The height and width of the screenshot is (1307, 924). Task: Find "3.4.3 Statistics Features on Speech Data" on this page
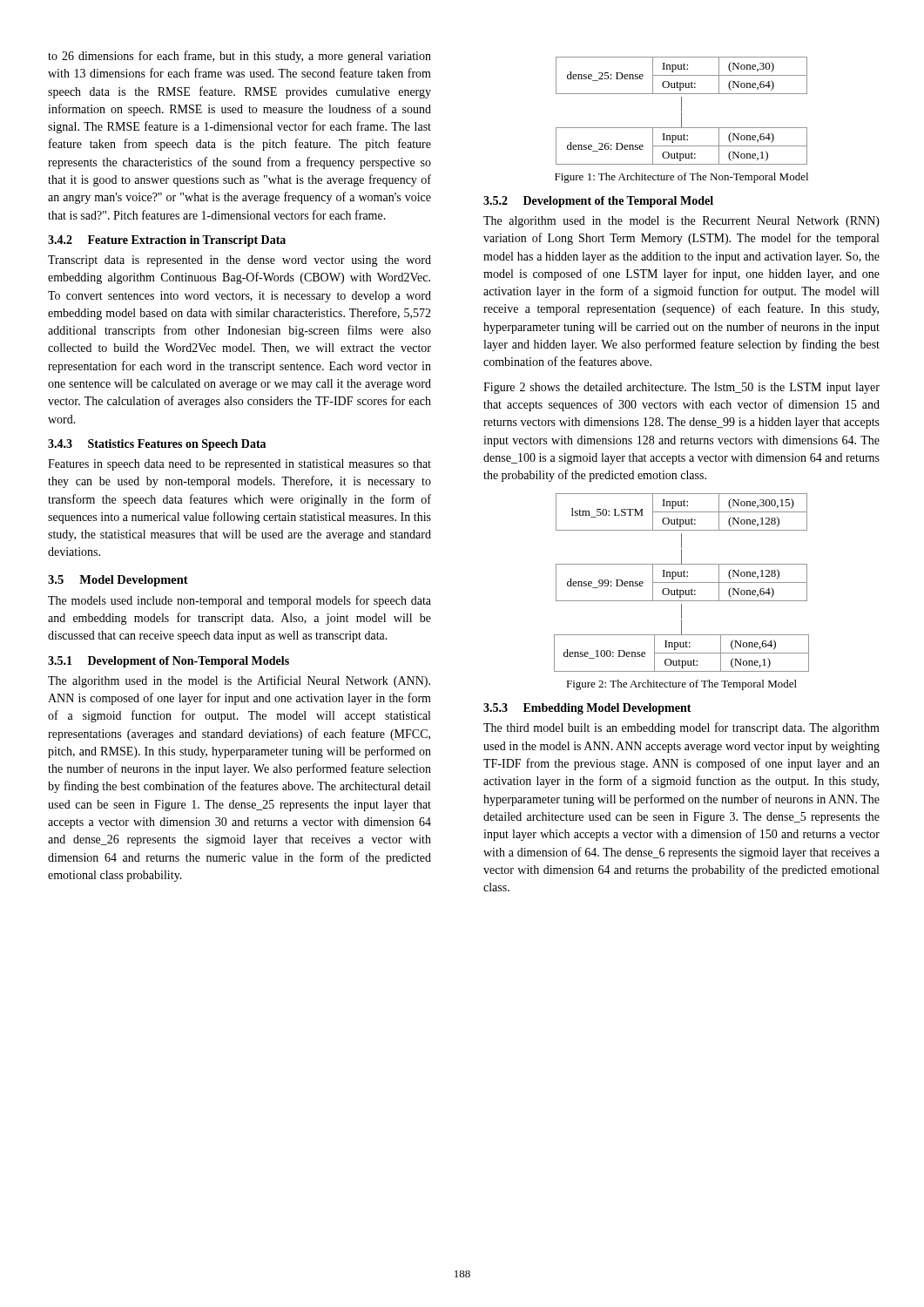click(157, 444)
